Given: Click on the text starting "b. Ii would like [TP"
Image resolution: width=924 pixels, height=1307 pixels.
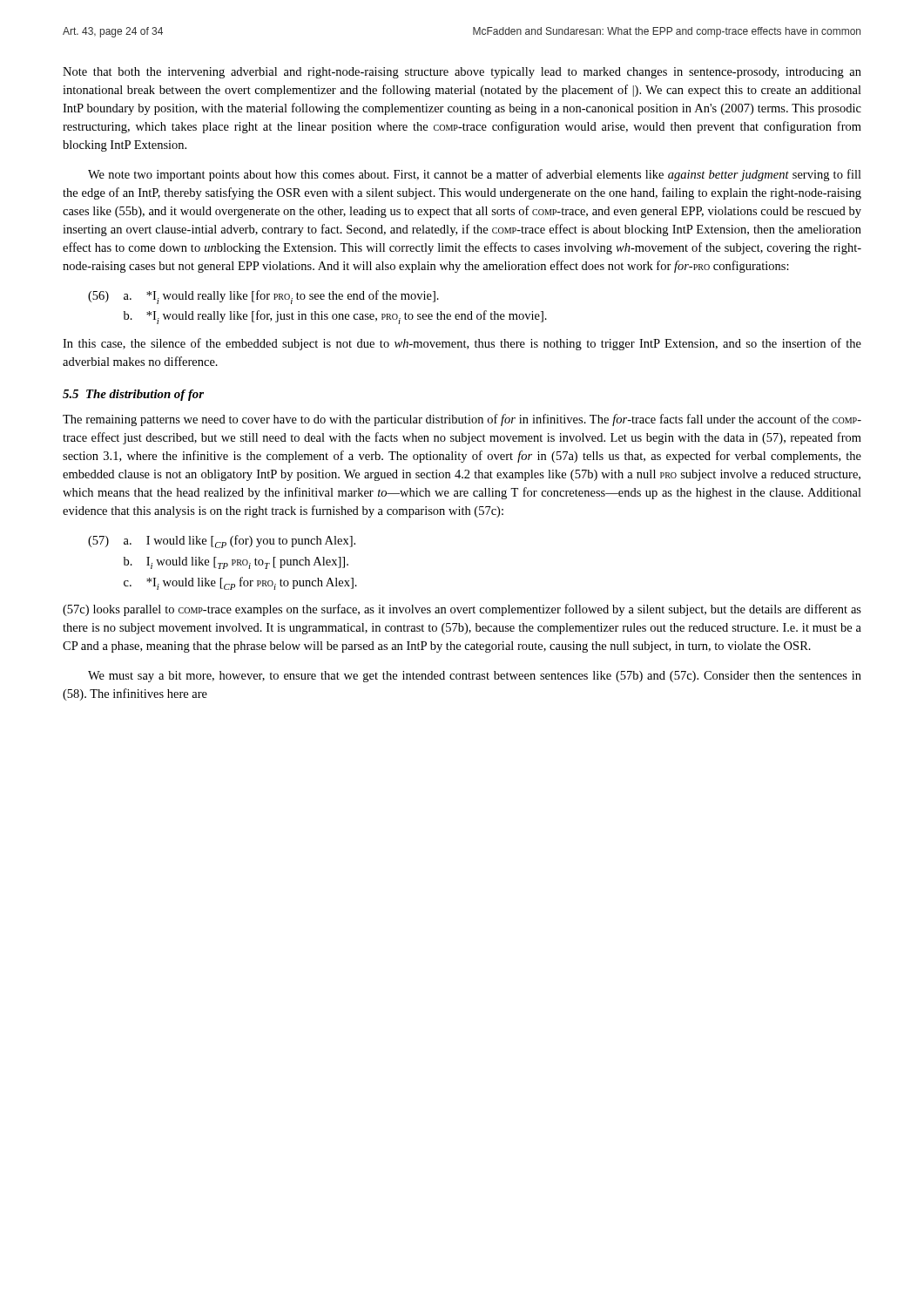Looking at the screenshot, I should 236,563.
